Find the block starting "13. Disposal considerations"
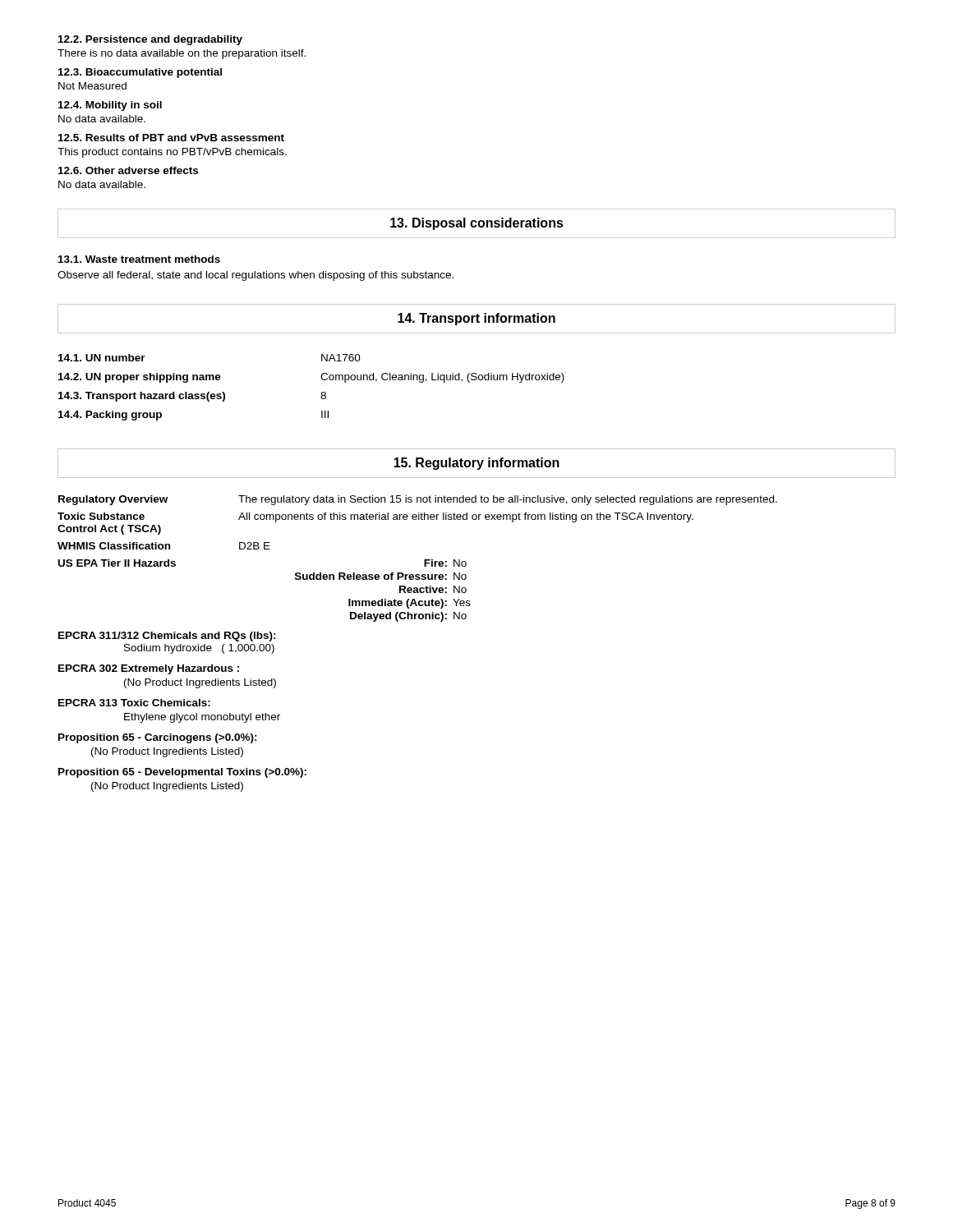Screen dimensions: 1232x953 tap(476, 223)
